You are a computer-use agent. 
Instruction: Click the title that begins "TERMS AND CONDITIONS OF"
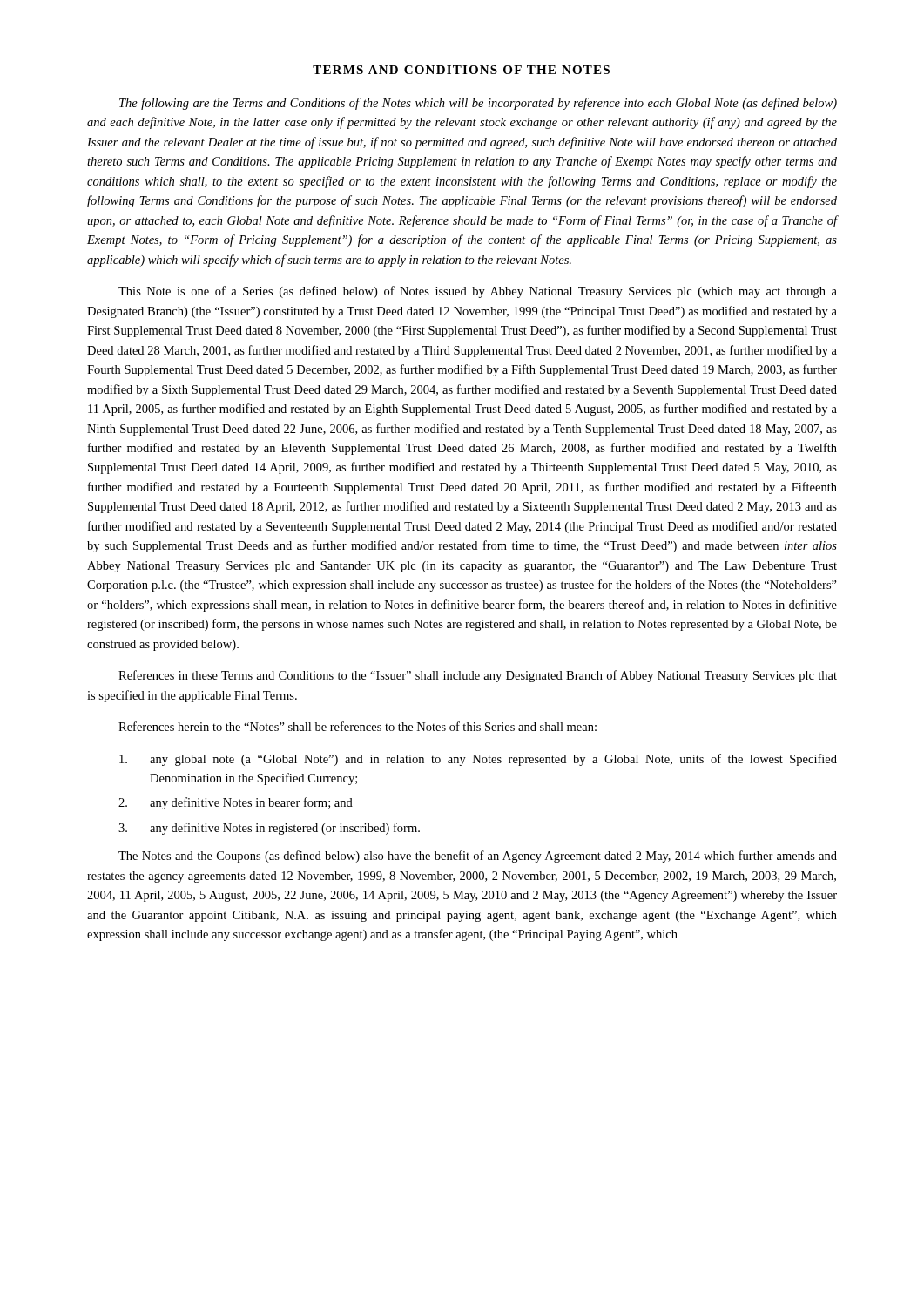[x=462, y=70]
